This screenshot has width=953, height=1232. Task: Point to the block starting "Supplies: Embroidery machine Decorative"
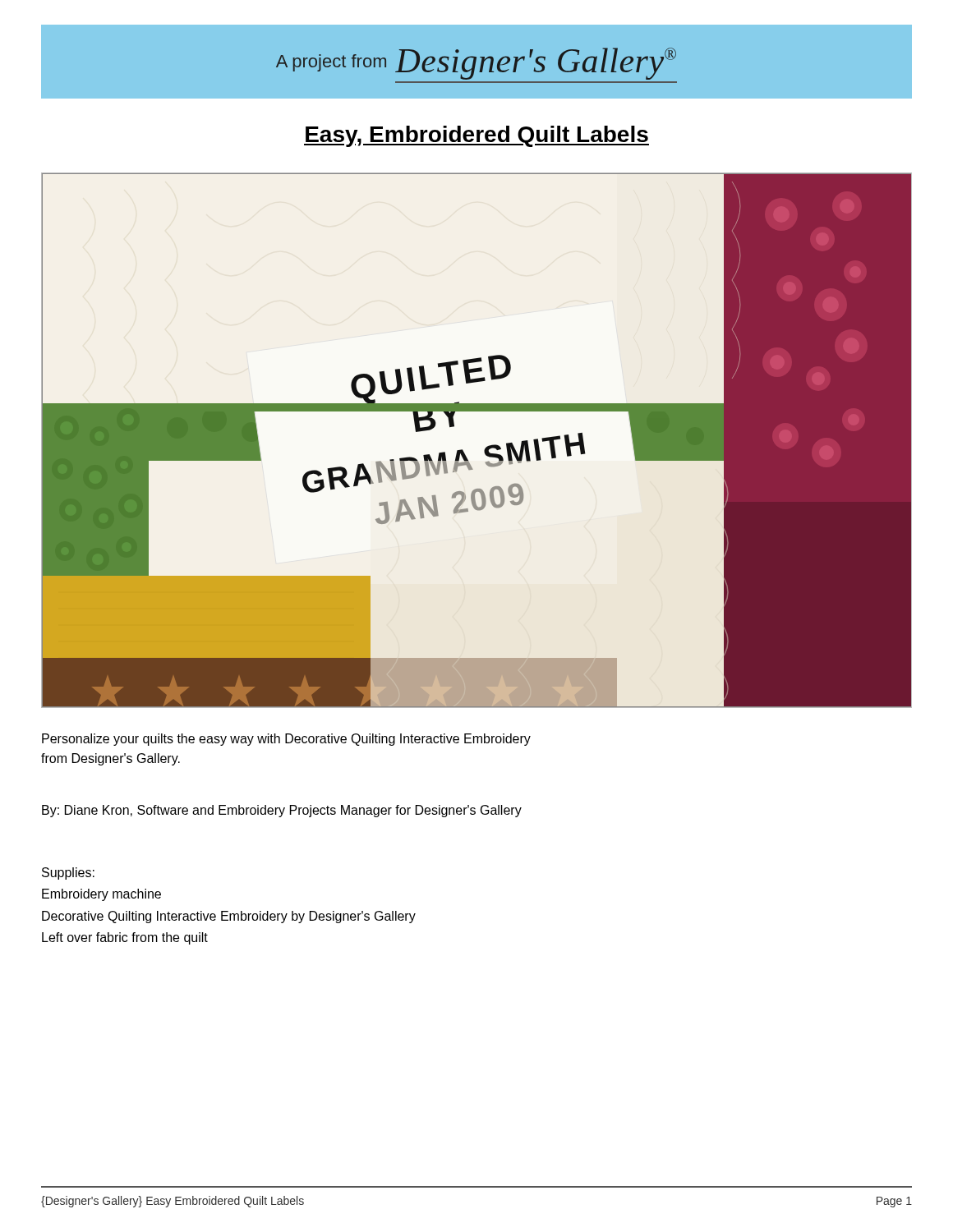[68, 873]
